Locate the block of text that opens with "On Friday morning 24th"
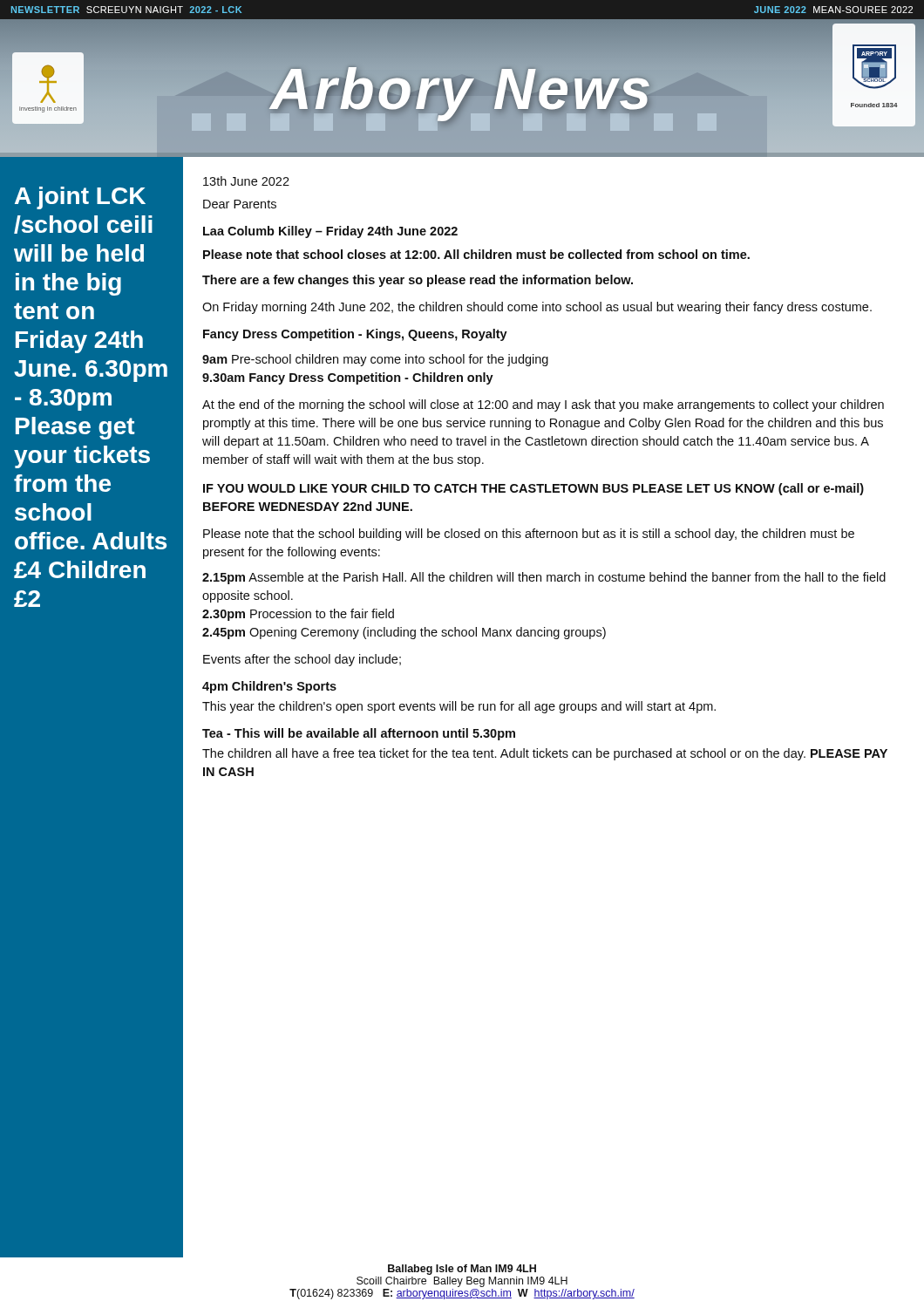This screenshot has height=1308, width=924. [x=537, y=307]
